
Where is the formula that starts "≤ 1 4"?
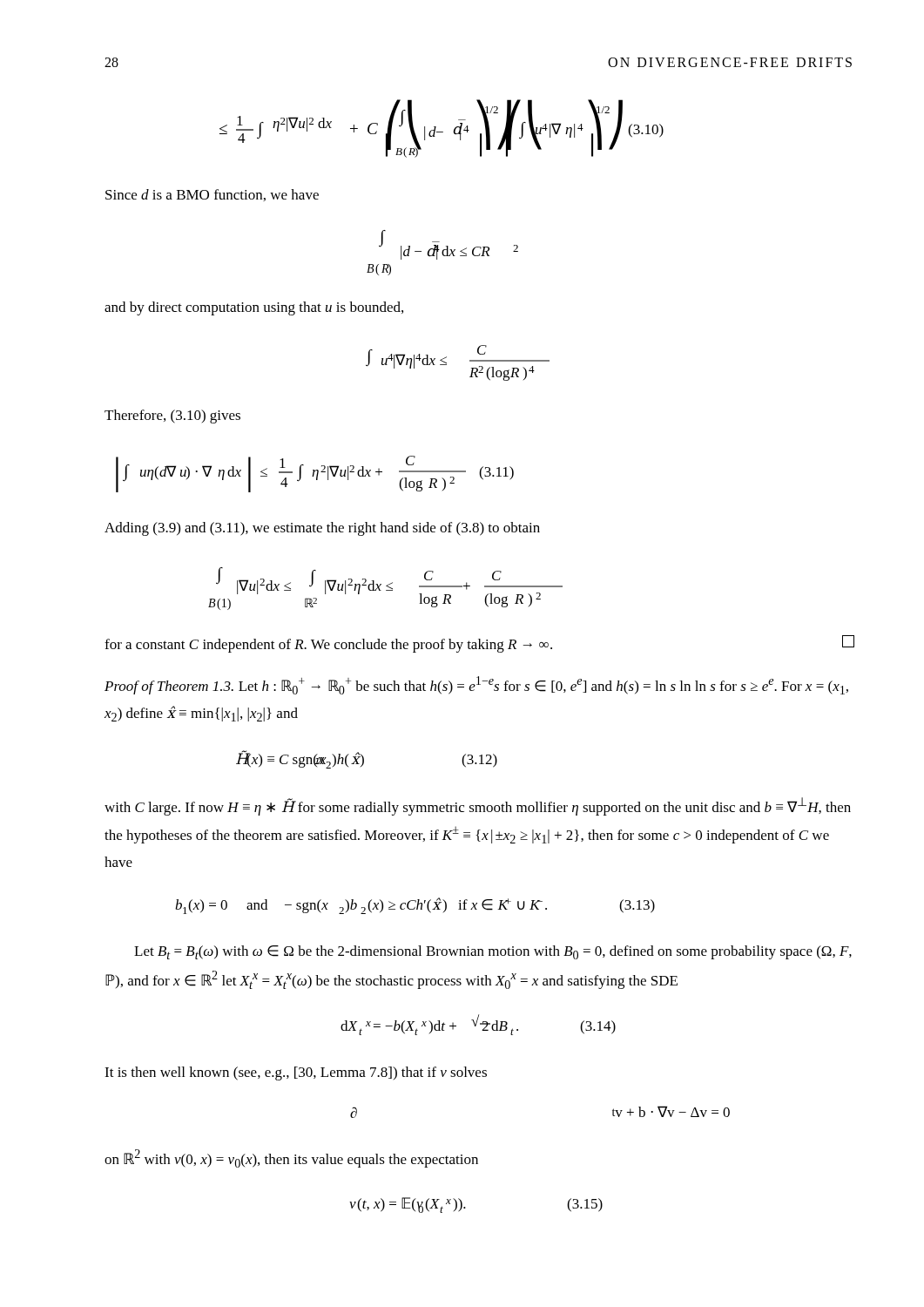(x=479, y=128)
